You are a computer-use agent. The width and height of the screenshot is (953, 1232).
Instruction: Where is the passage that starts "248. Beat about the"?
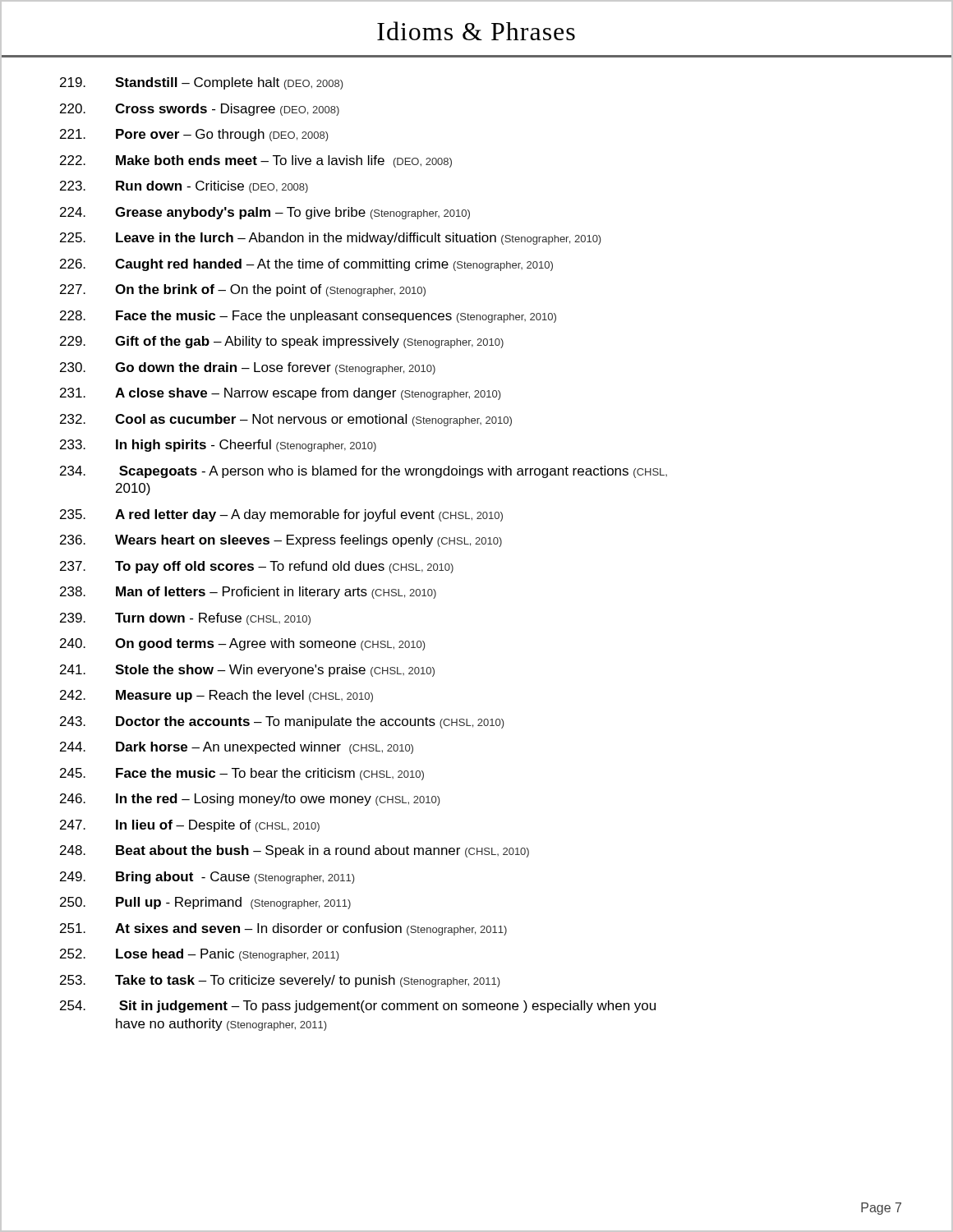(476, 851)
